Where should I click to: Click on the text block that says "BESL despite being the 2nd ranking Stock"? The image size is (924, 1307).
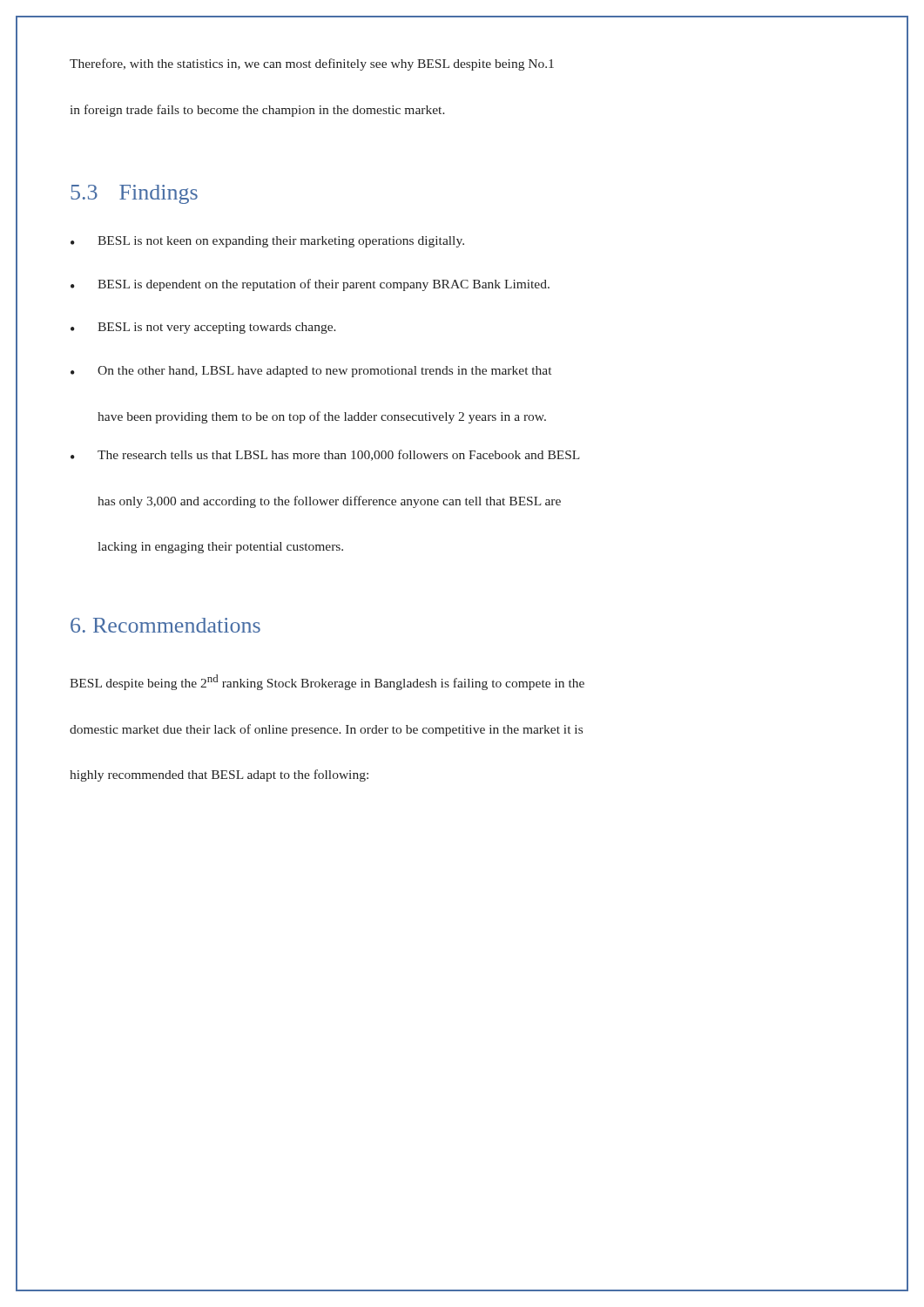(x=327, y=727)
